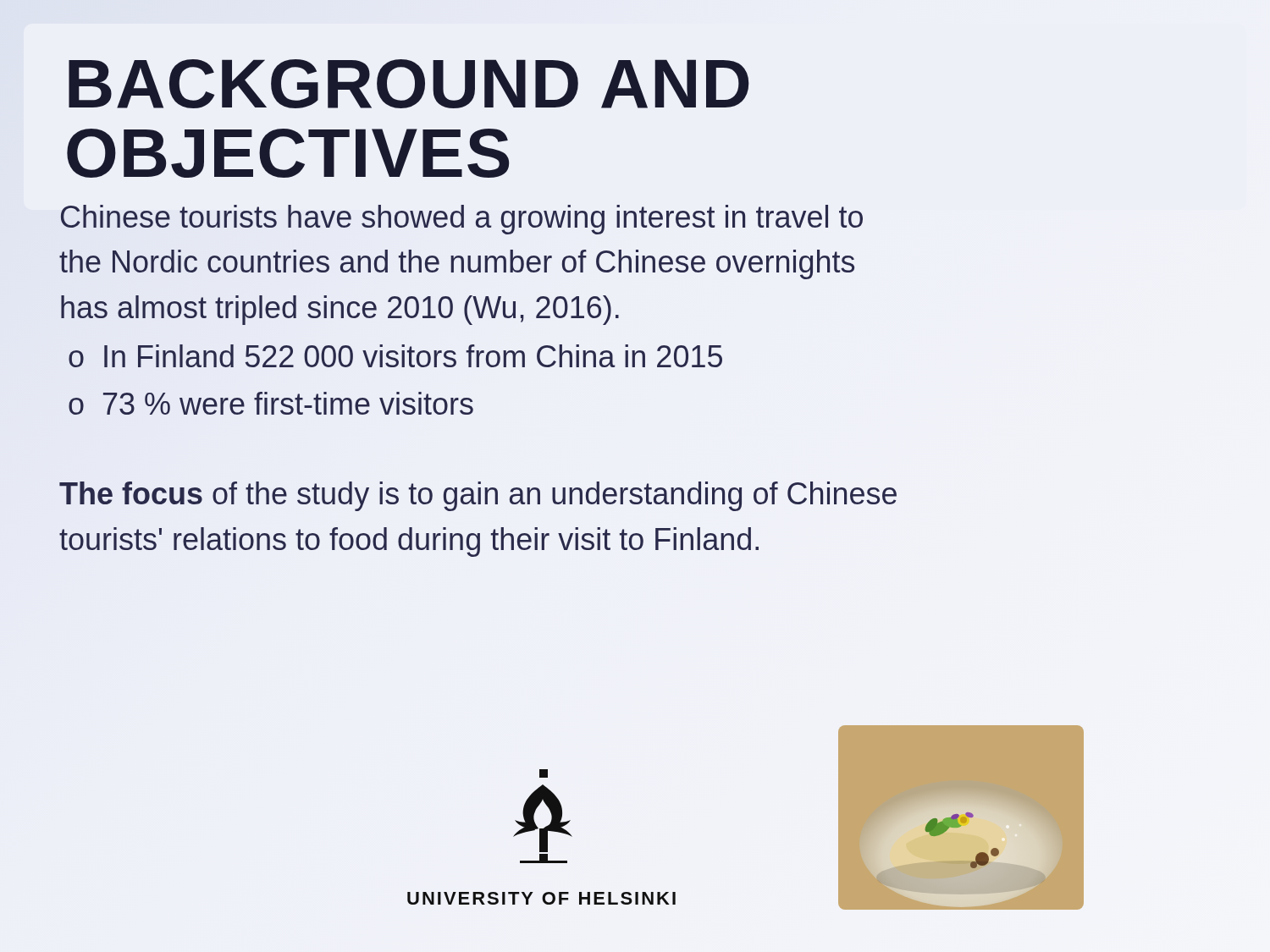Screen dimensions: 952x1270
Task: Find the photo
Action: tap(961, 817)
